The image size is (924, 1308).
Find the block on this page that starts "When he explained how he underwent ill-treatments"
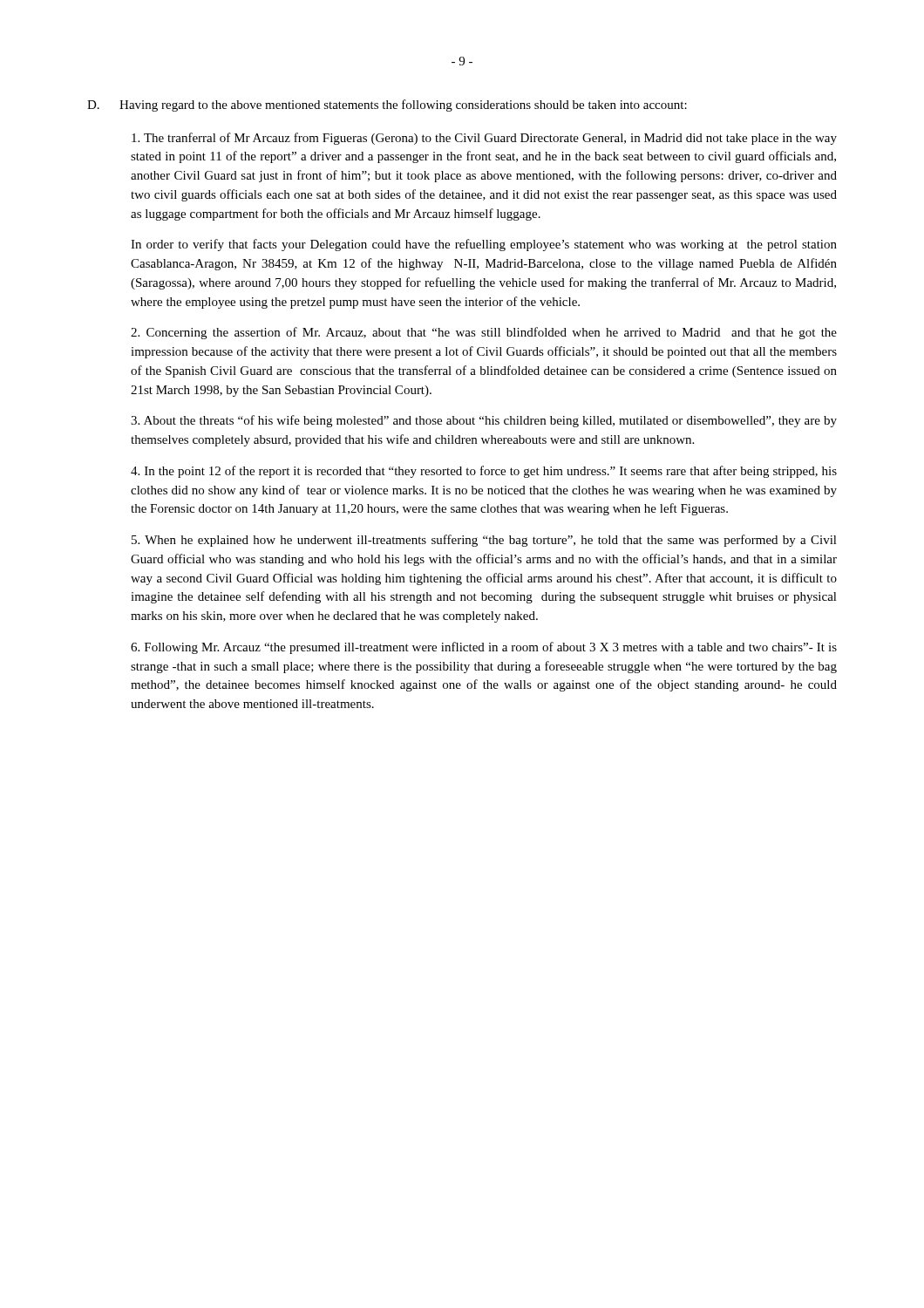click(484, 578)
